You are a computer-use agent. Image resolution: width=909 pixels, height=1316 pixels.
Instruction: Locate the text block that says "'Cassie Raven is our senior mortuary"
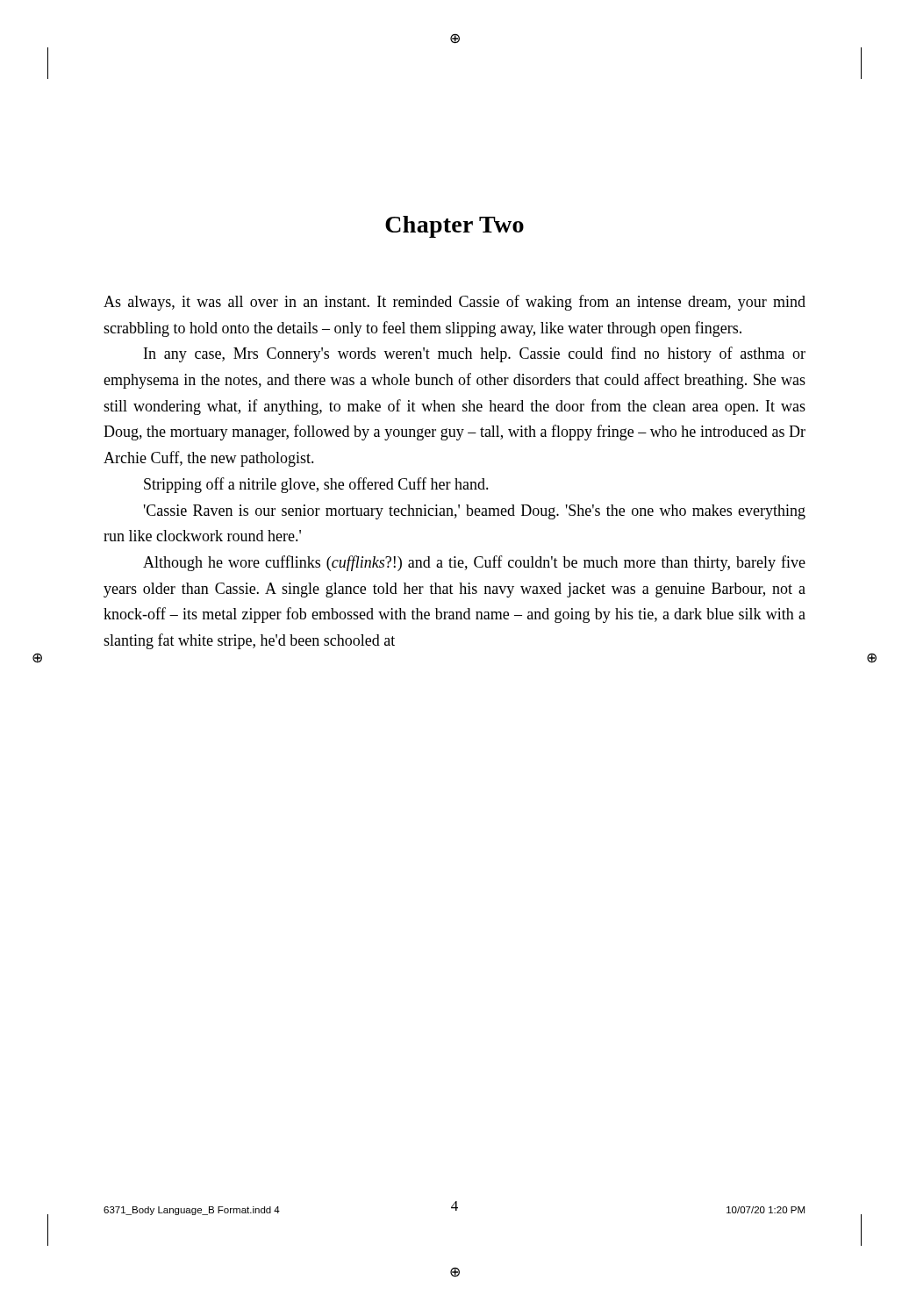pyautogui.click(x=454, y=524)
